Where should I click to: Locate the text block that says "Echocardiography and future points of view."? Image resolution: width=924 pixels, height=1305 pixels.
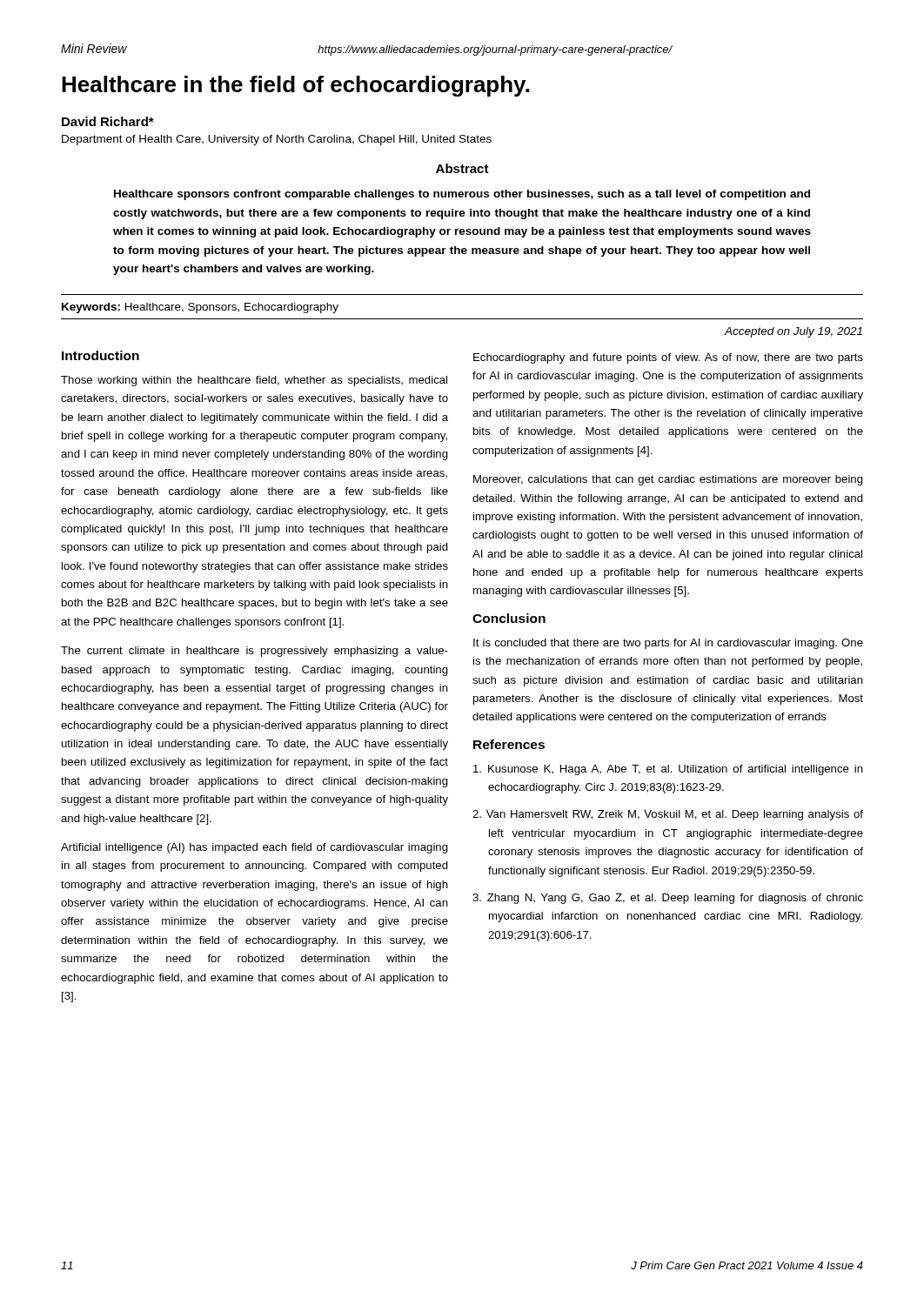[668, 404]
